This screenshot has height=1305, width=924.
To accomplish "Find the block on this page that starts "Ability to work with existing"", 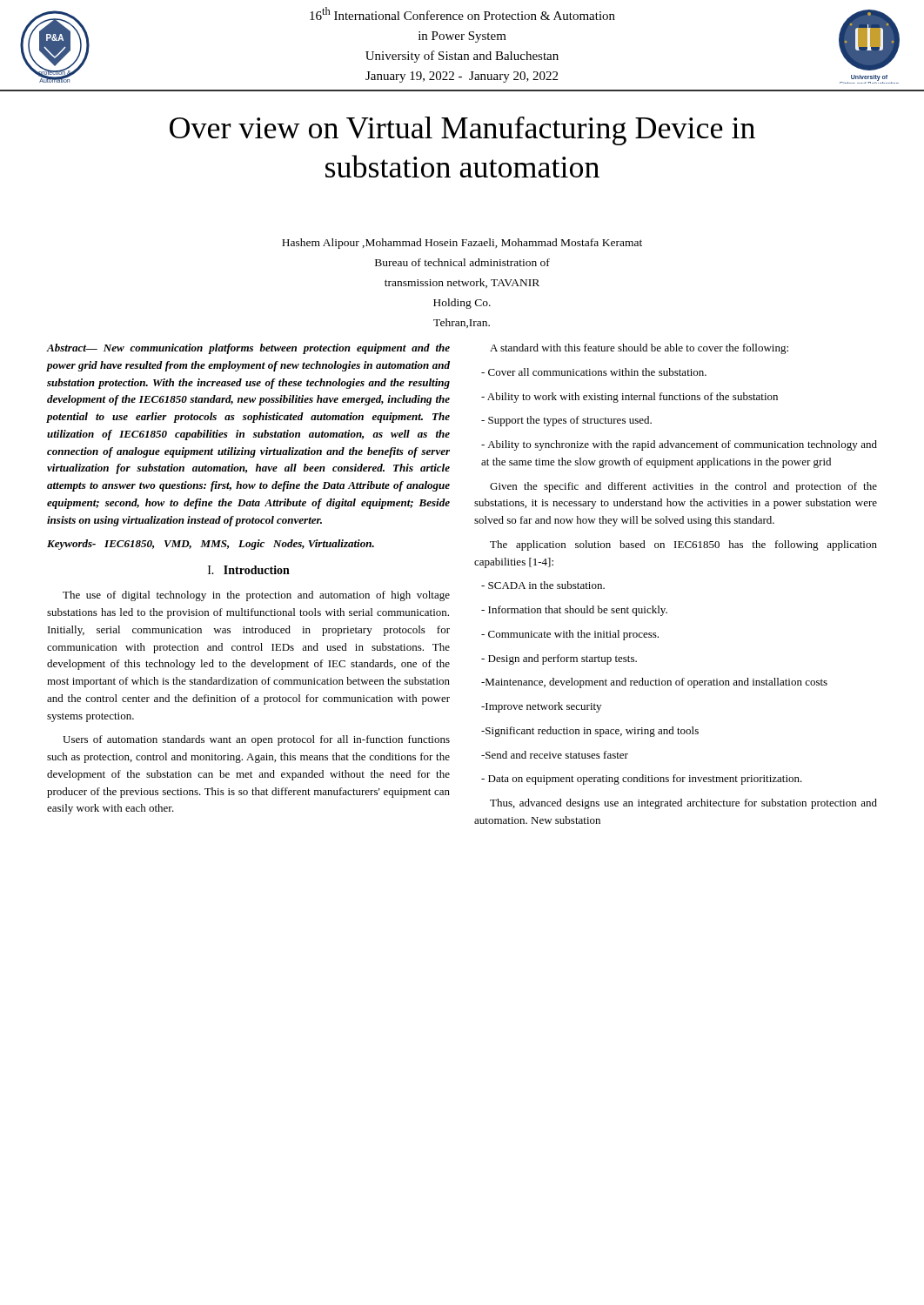I will point(676,396).
